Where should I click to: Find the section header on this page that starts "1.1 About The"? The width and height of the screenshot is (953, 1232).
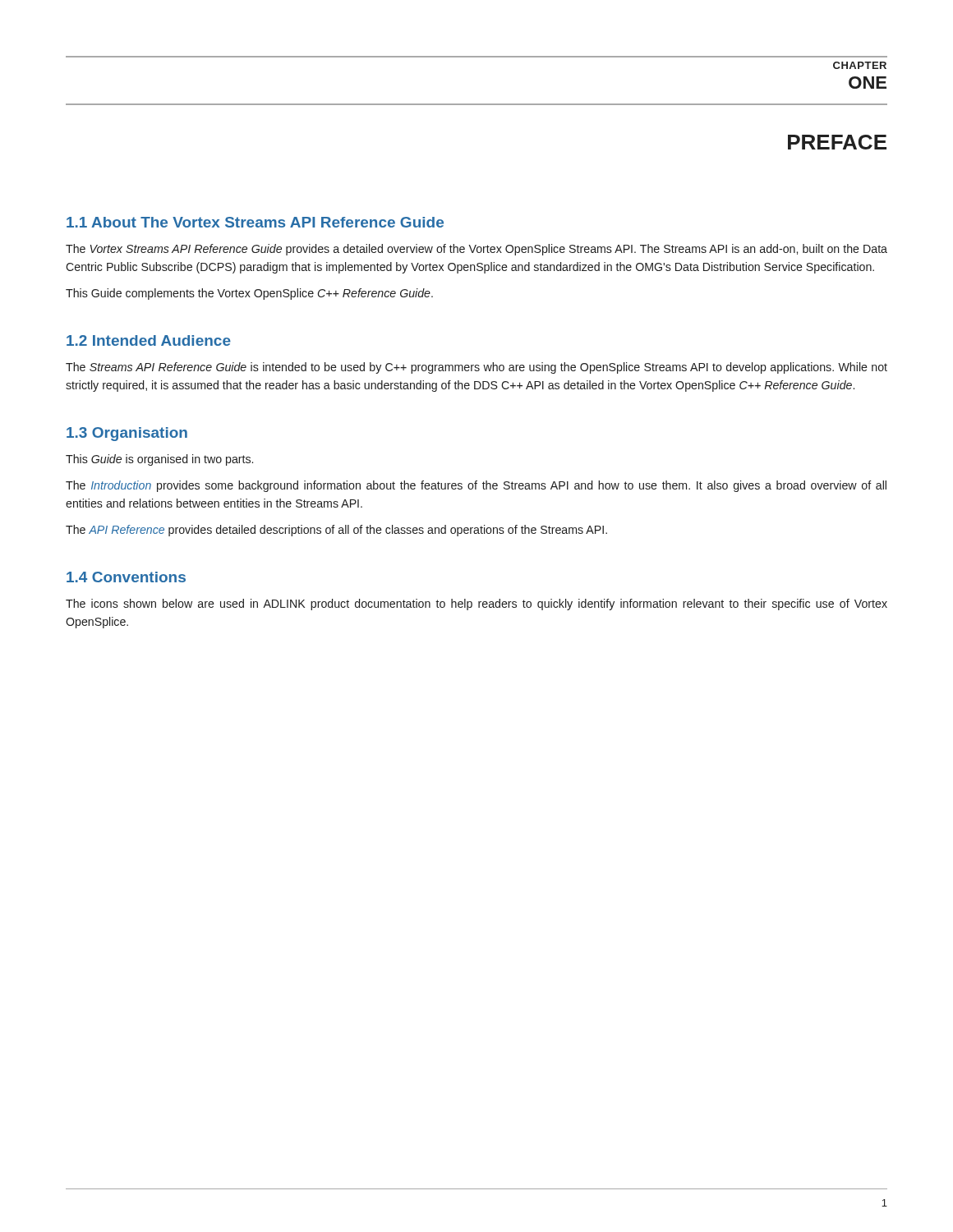255,222
